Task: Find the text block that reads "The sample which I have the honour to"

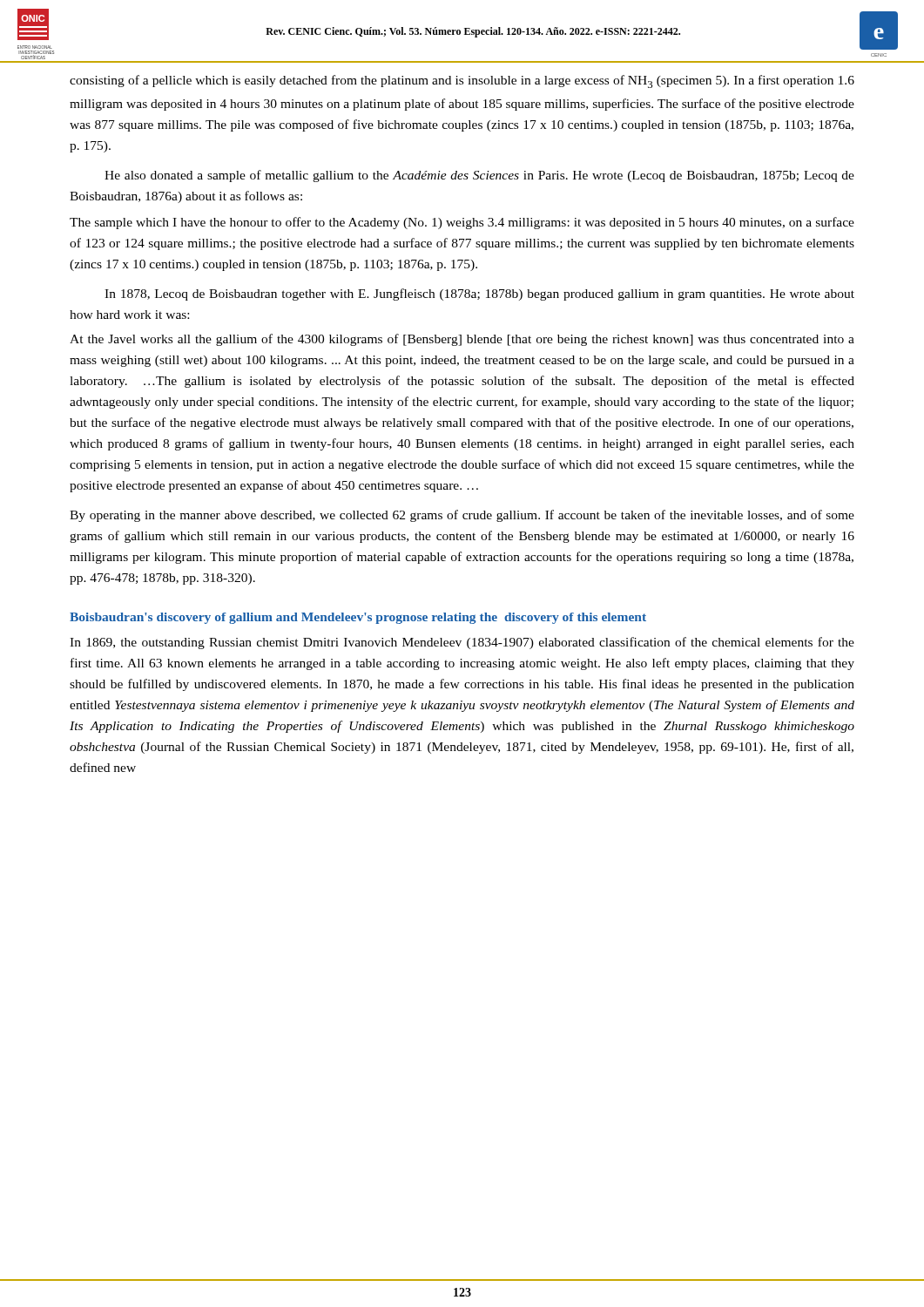Action: pos(462,243)
